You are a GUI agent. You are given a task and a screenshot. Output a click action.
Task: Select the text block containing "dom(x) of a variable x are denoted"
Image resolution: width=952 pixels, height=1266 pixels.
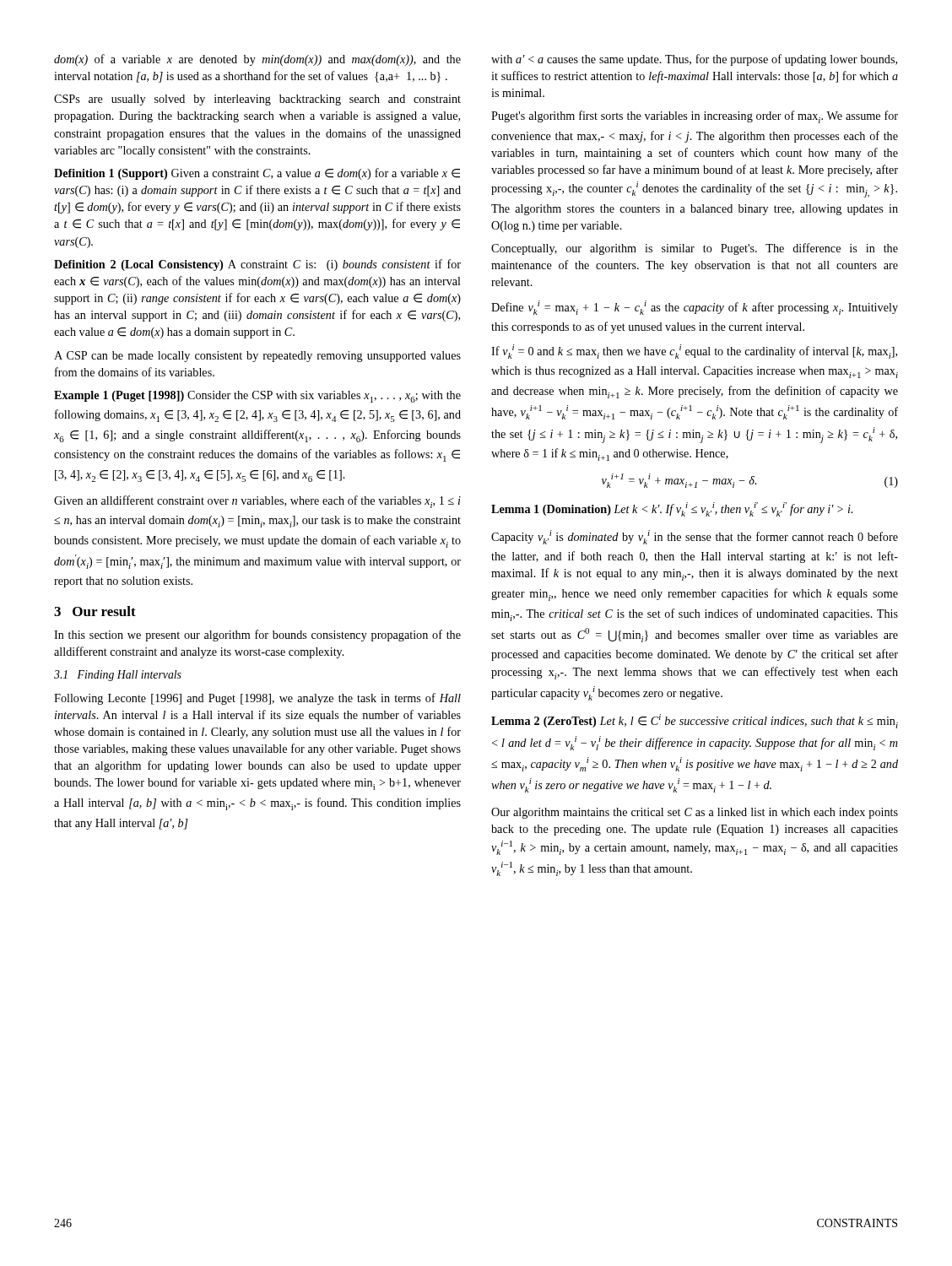pyautogui.click(x=257, y=68)
